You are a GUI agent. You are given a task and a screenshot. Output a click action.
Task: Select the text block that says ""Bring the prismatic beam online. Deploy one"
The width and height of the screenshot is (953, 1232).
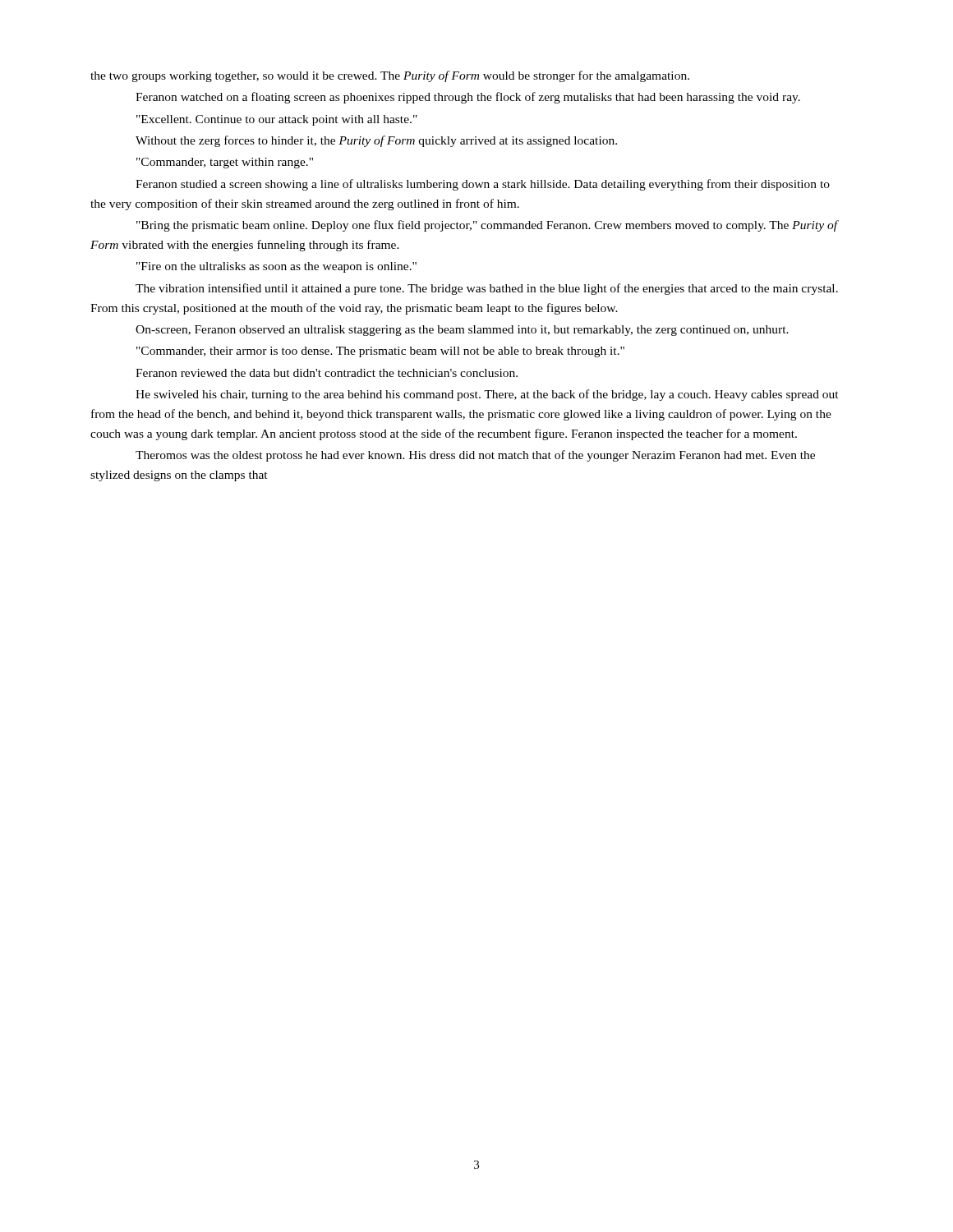click(468, 235)
